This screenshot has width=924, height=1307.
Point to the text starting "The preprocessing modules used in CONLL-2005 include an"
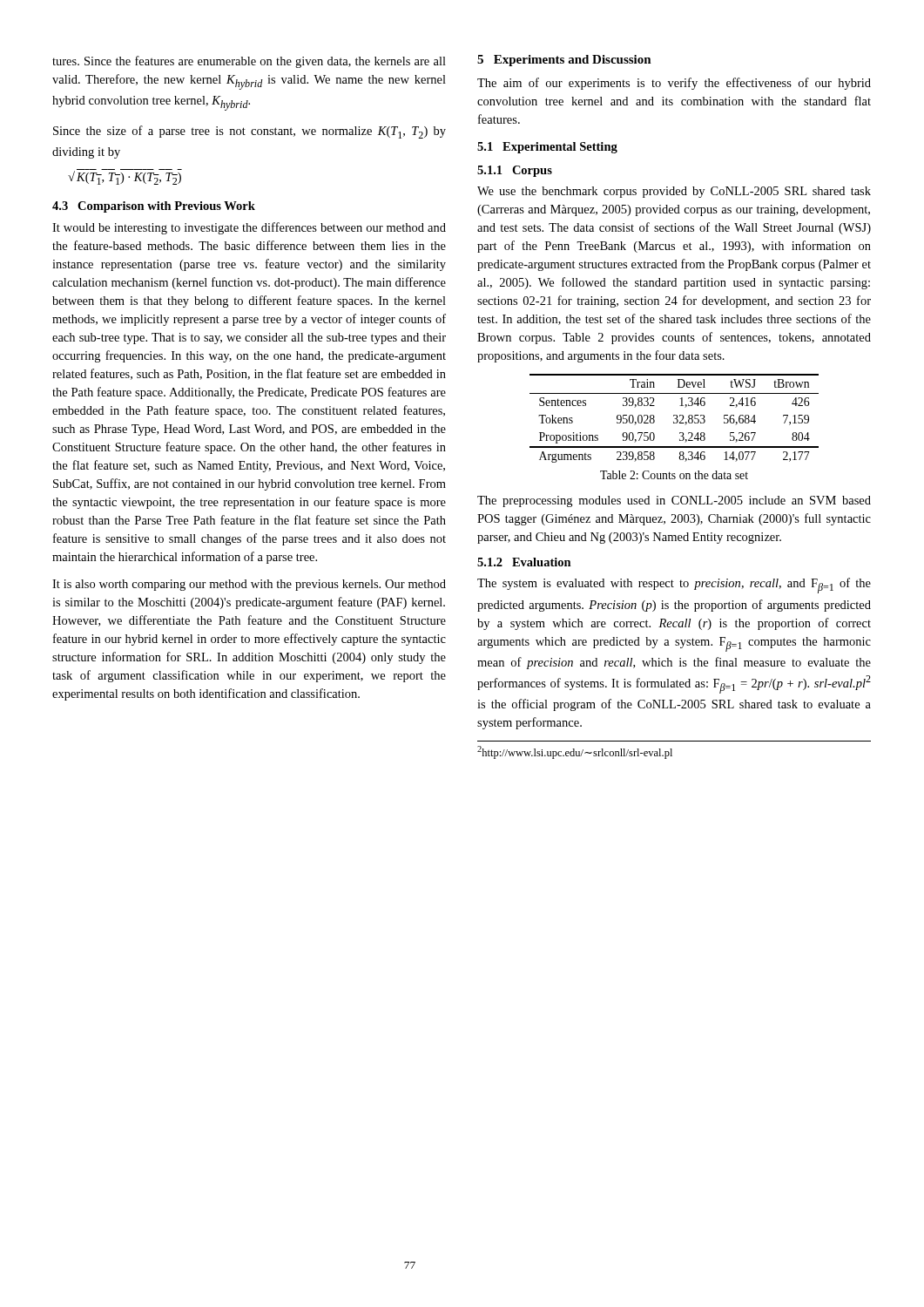[x=674, y=519]
